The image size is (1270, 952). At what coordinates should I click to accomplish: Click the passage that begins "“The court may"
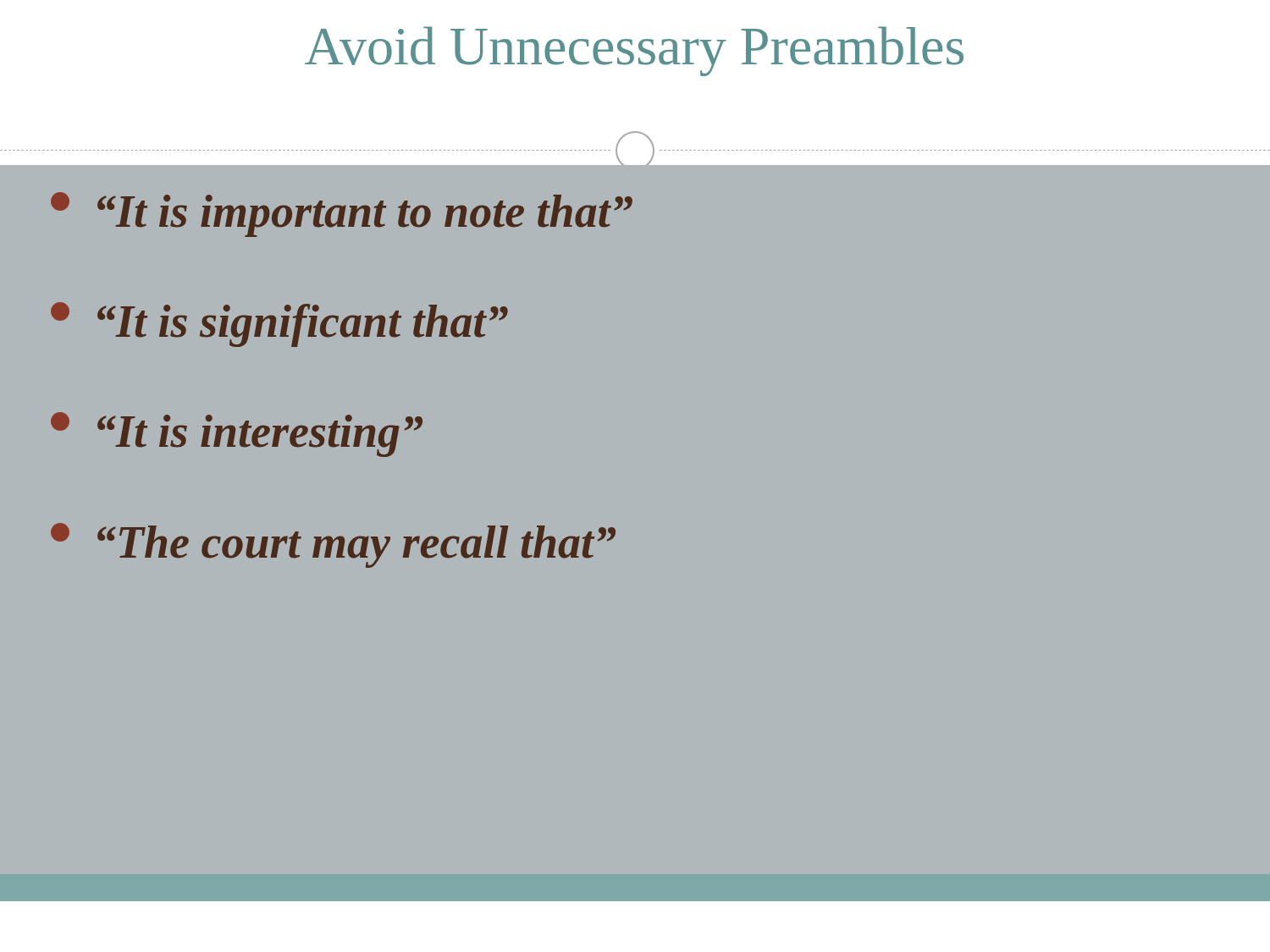coord(334,542)
